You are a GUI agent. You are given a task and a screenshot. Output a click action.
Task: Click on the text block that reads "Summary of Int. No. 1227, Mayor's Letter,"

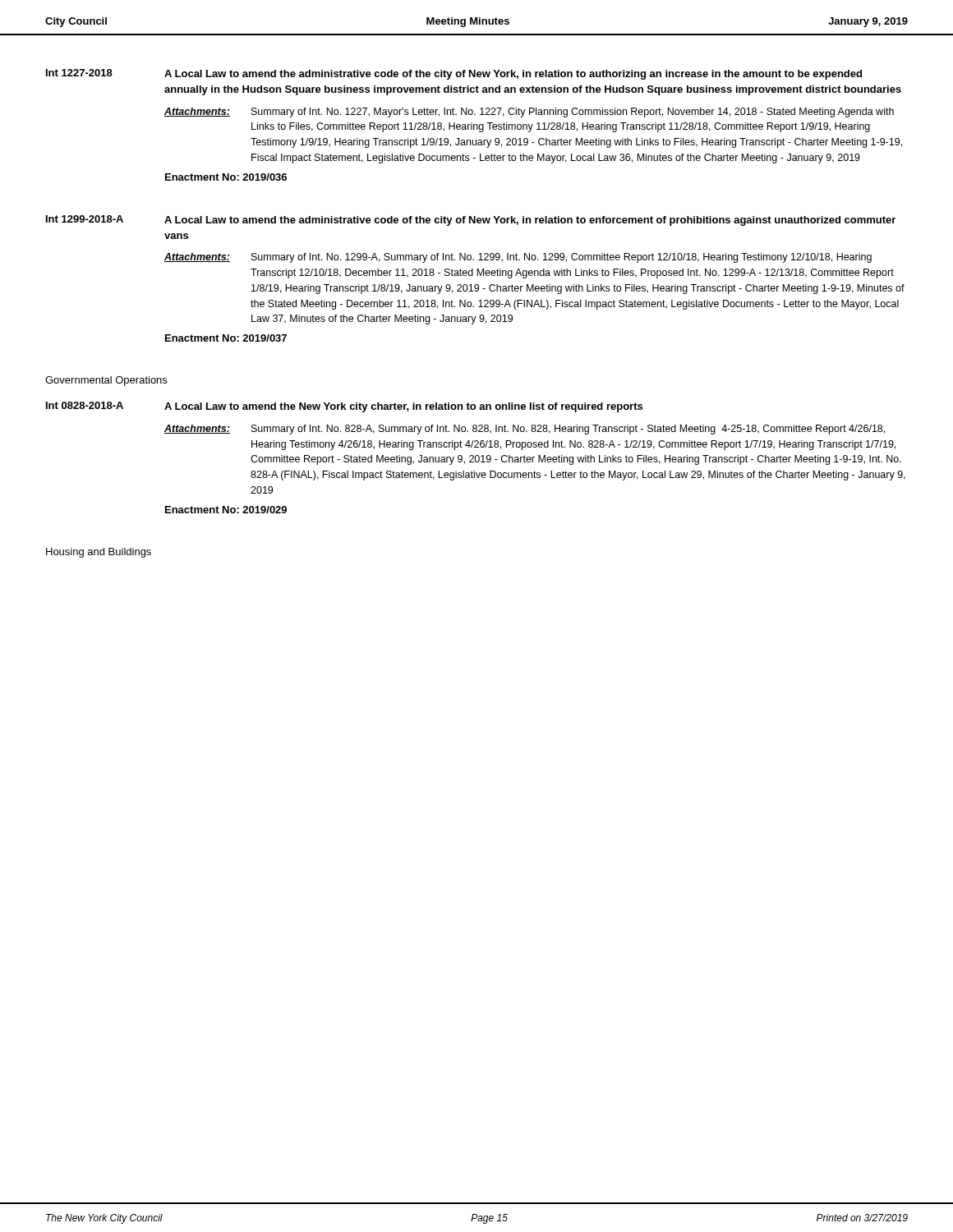click(x=577, y=135)
